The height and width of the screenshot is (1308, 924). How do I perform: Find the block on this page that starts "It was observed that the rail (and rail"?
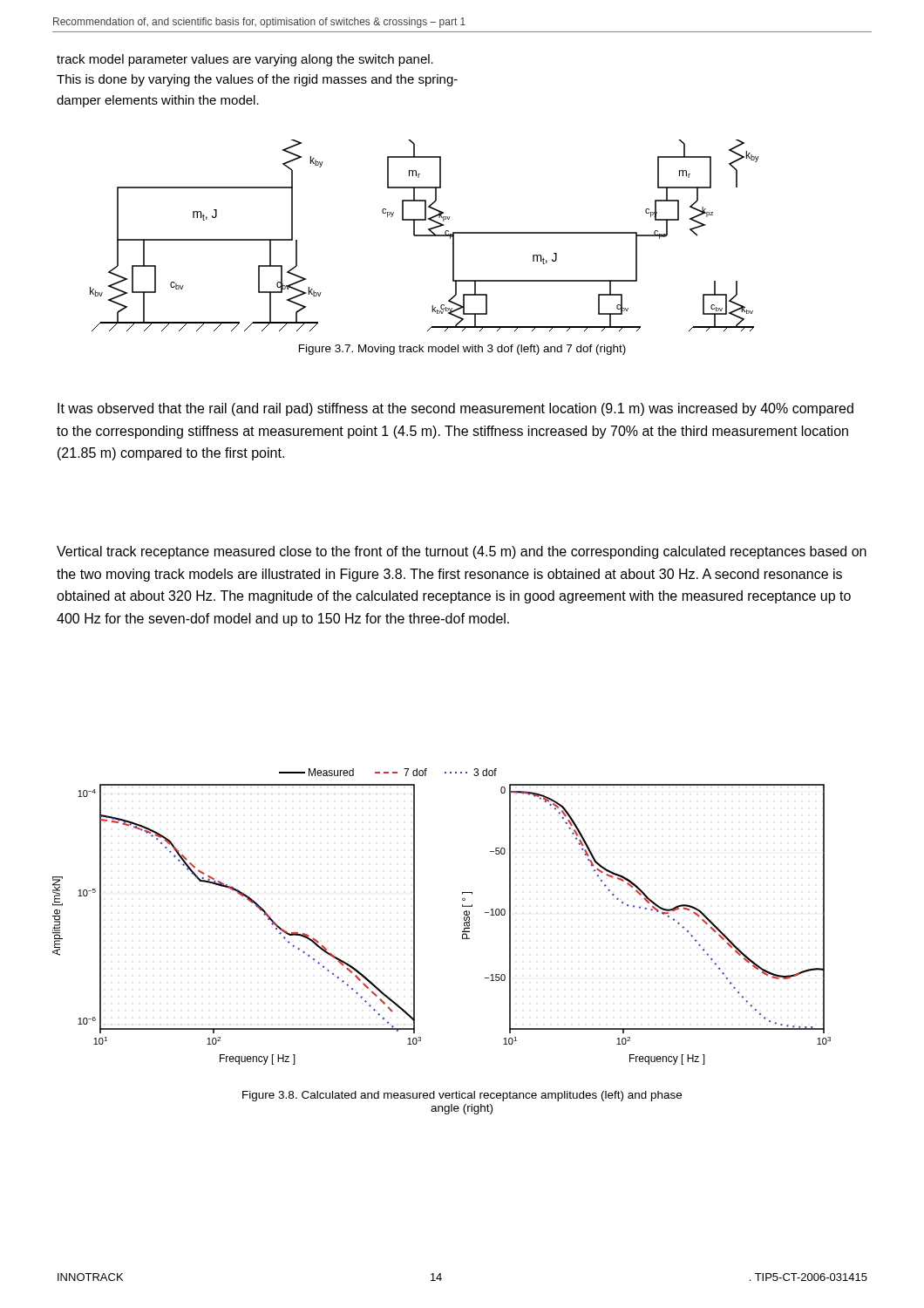455,431
